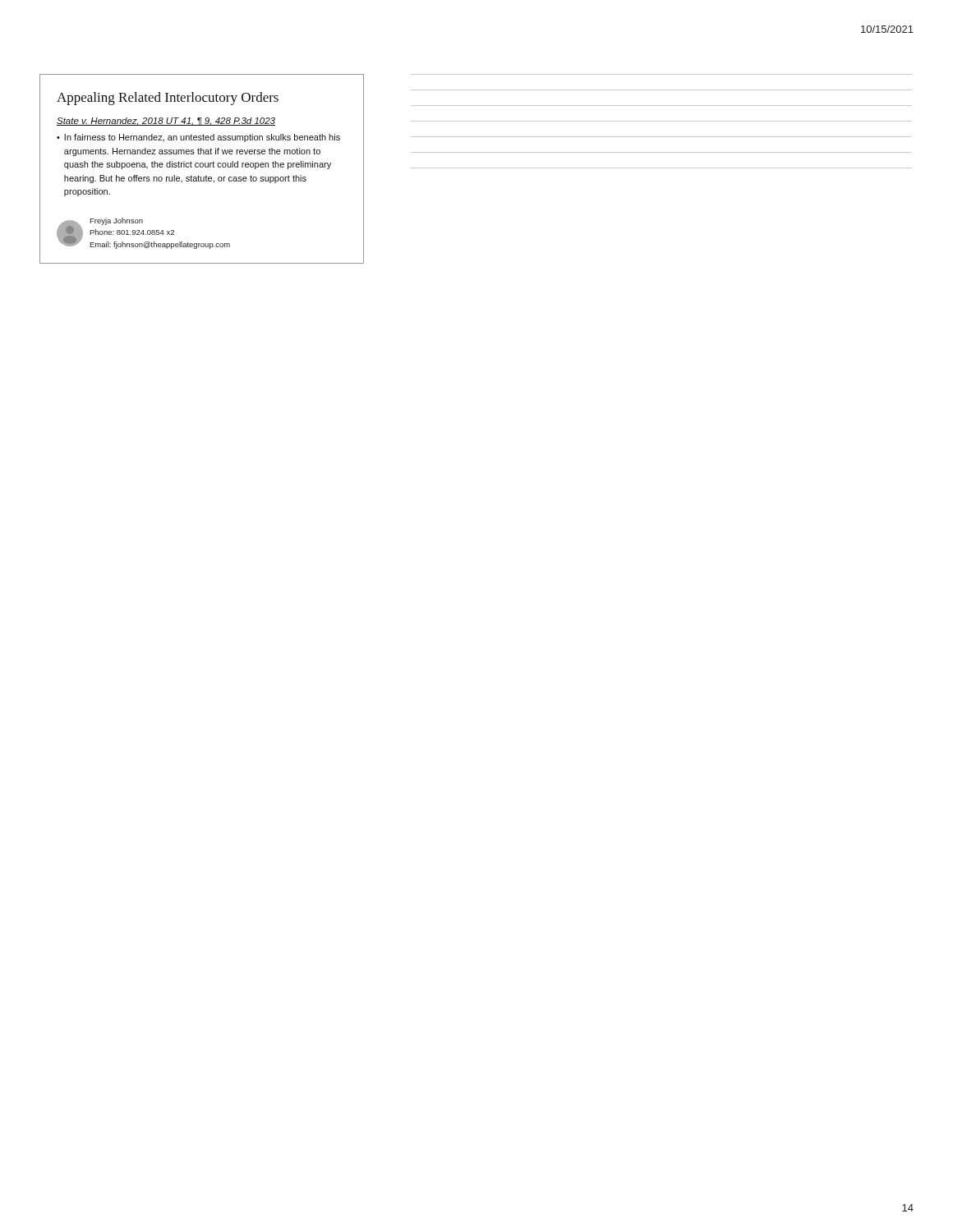Click on the title that reads "Appealing Related Interlocutory Orders"
953x1232 pixels.
[168, 97]
